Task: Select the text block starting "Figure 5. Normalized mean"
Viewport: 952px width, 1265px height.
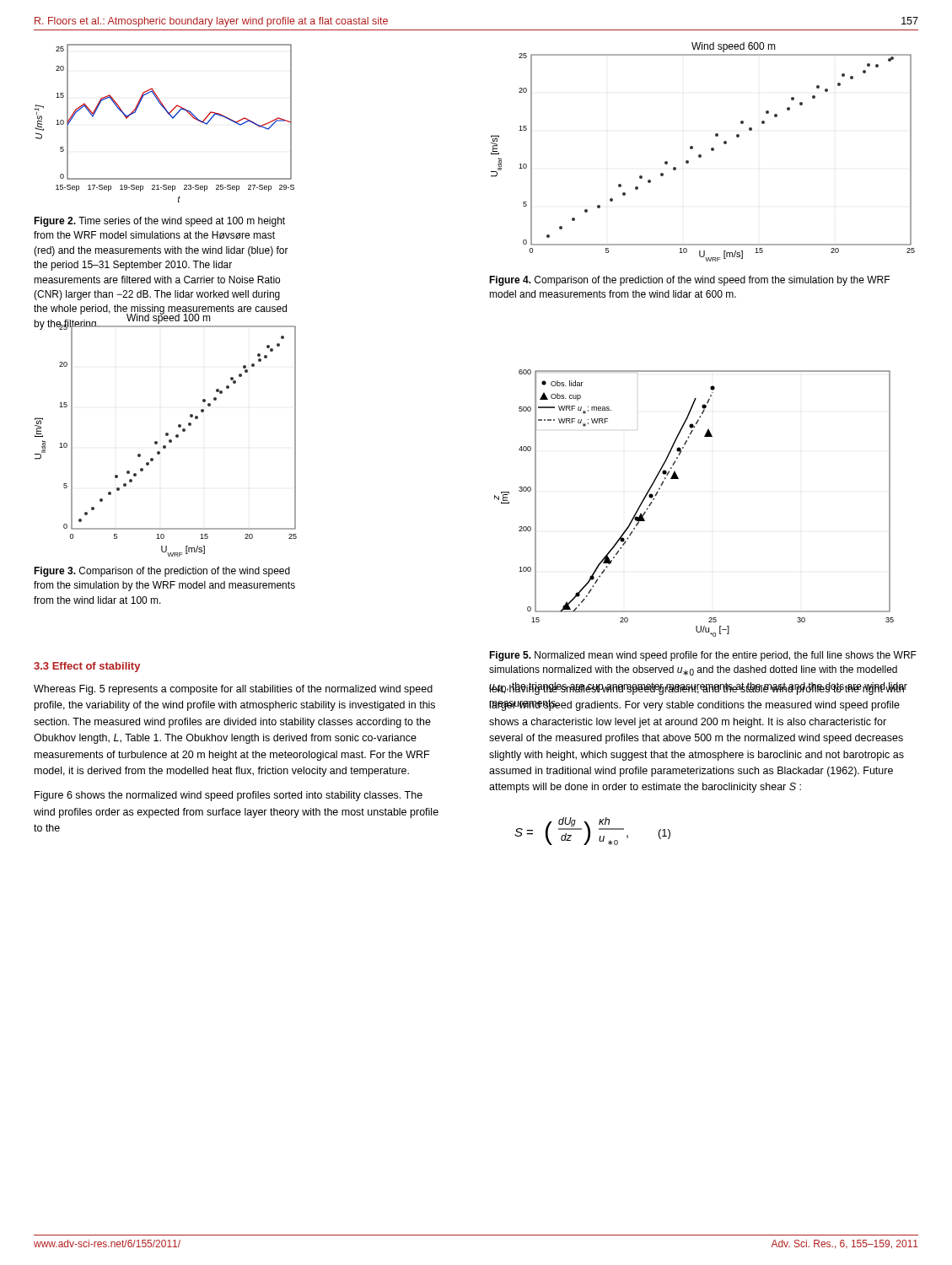Action: 703,679
